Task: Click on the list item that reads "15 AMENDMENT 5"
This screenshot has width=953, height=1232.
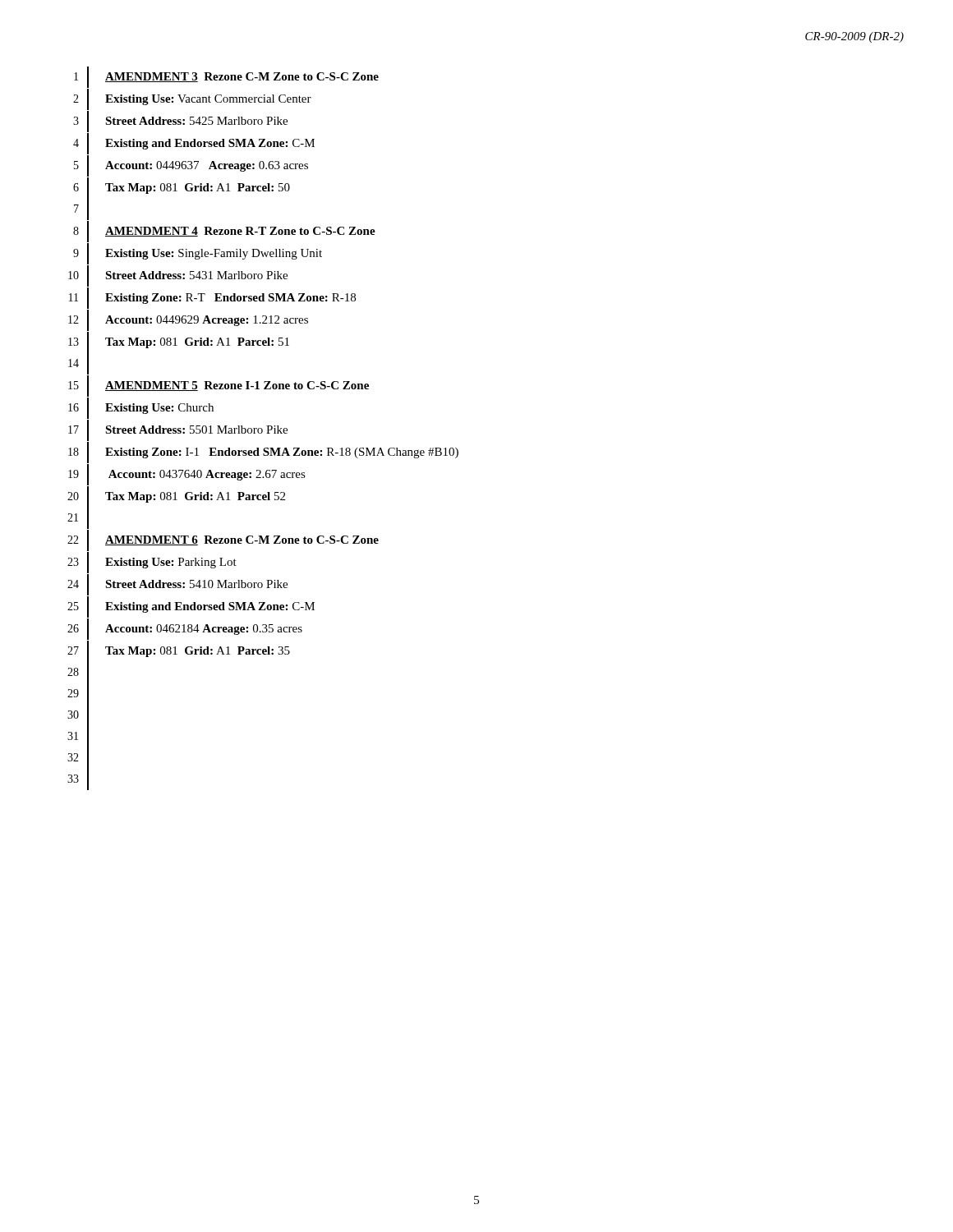Action: tap(219, 386)
